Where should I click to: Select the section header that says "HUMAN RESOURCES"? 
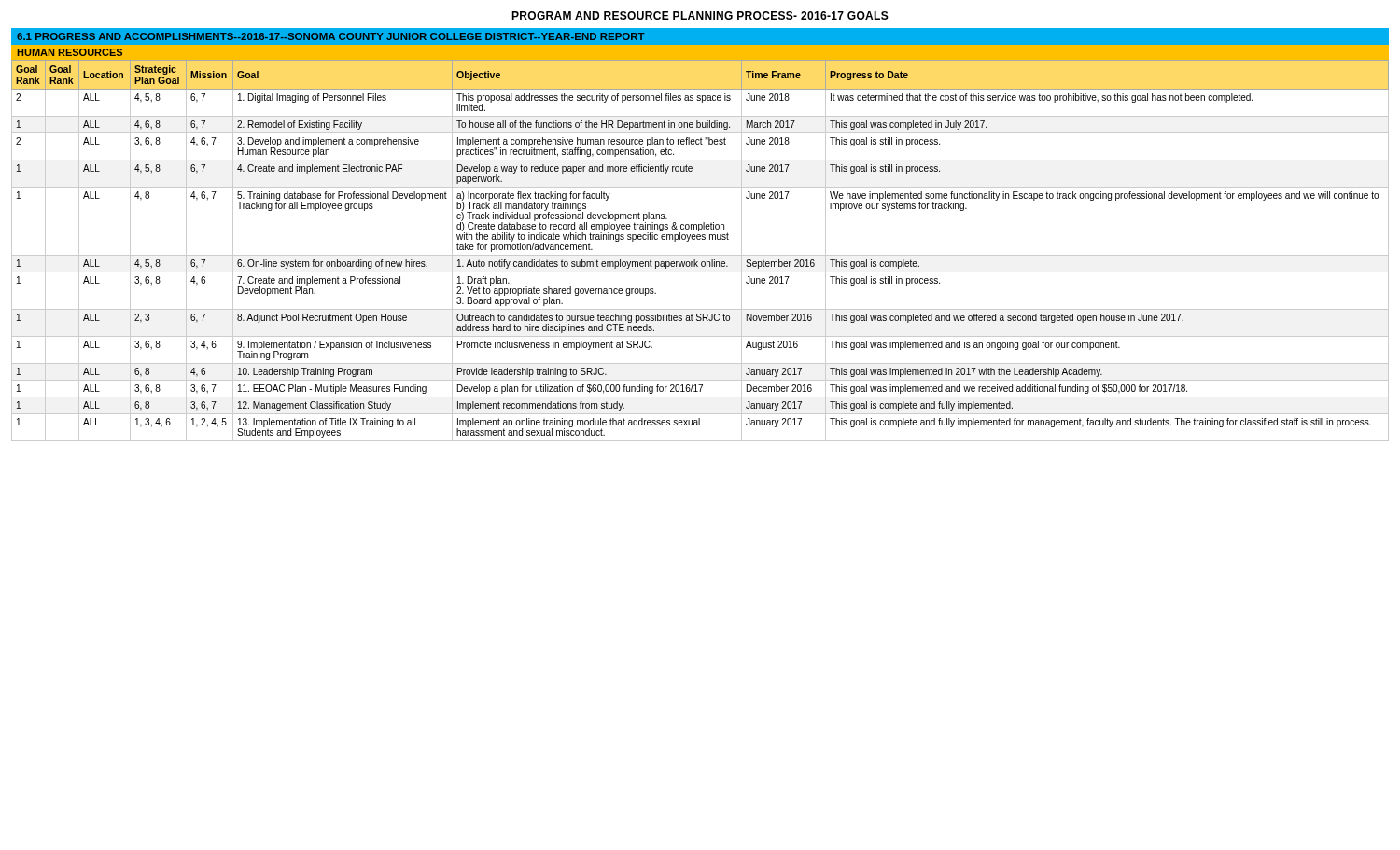[70, 52]
